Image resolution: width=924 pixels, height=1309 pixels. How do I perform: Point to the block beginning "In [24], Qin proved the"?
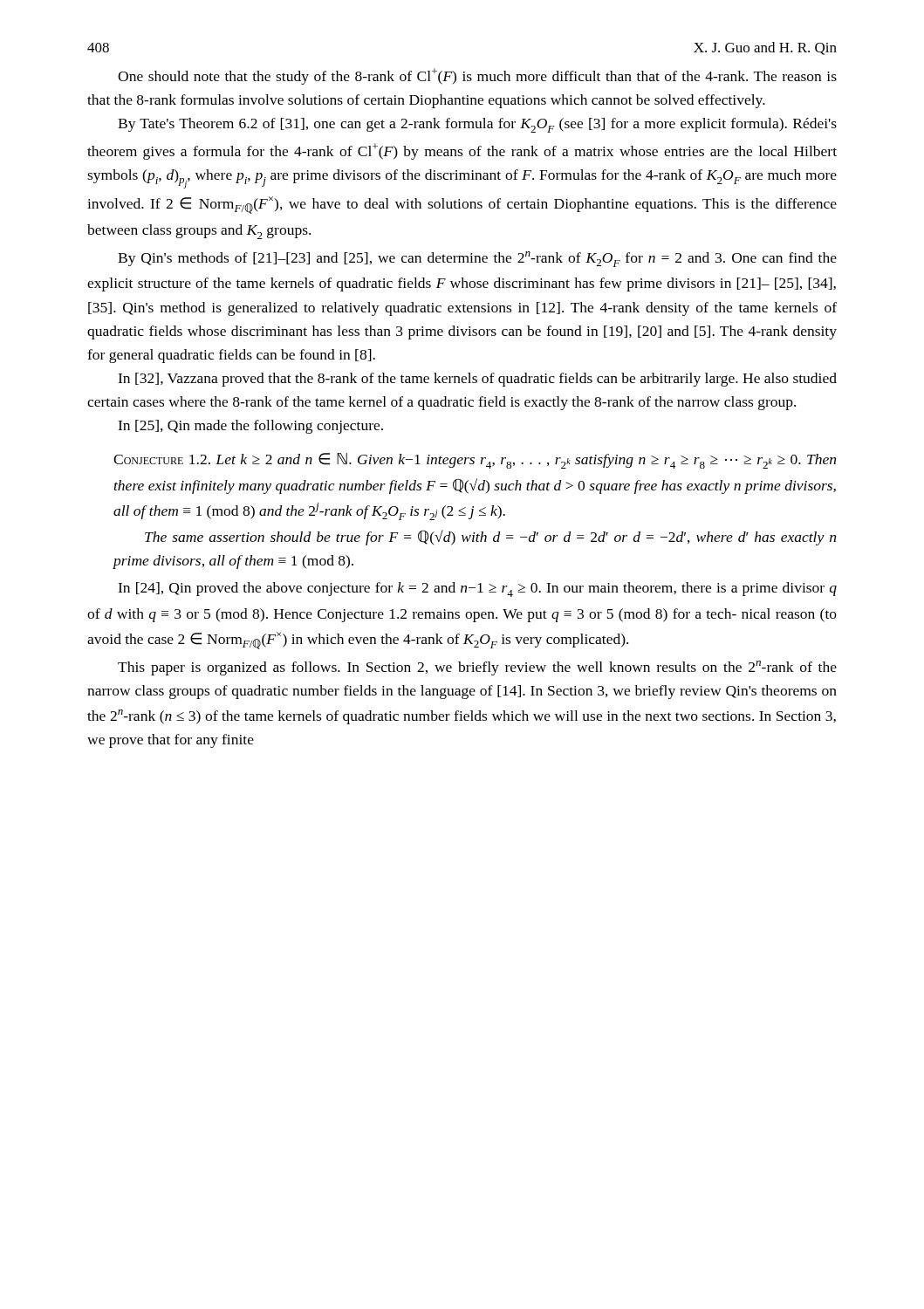point(462,615)
